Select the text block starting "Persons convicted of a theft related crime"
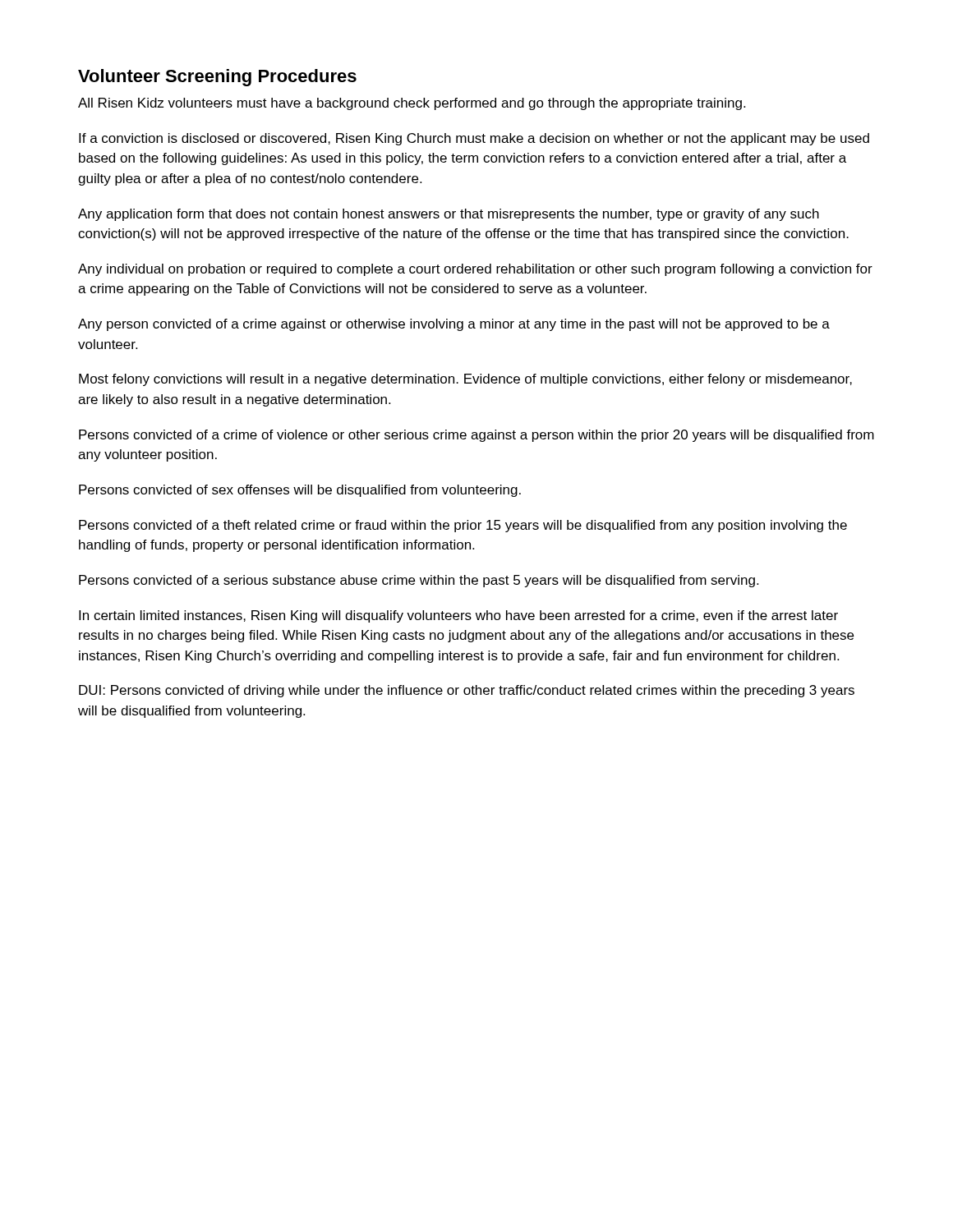Screen dimensions: 1232x953 coord(463,535)
